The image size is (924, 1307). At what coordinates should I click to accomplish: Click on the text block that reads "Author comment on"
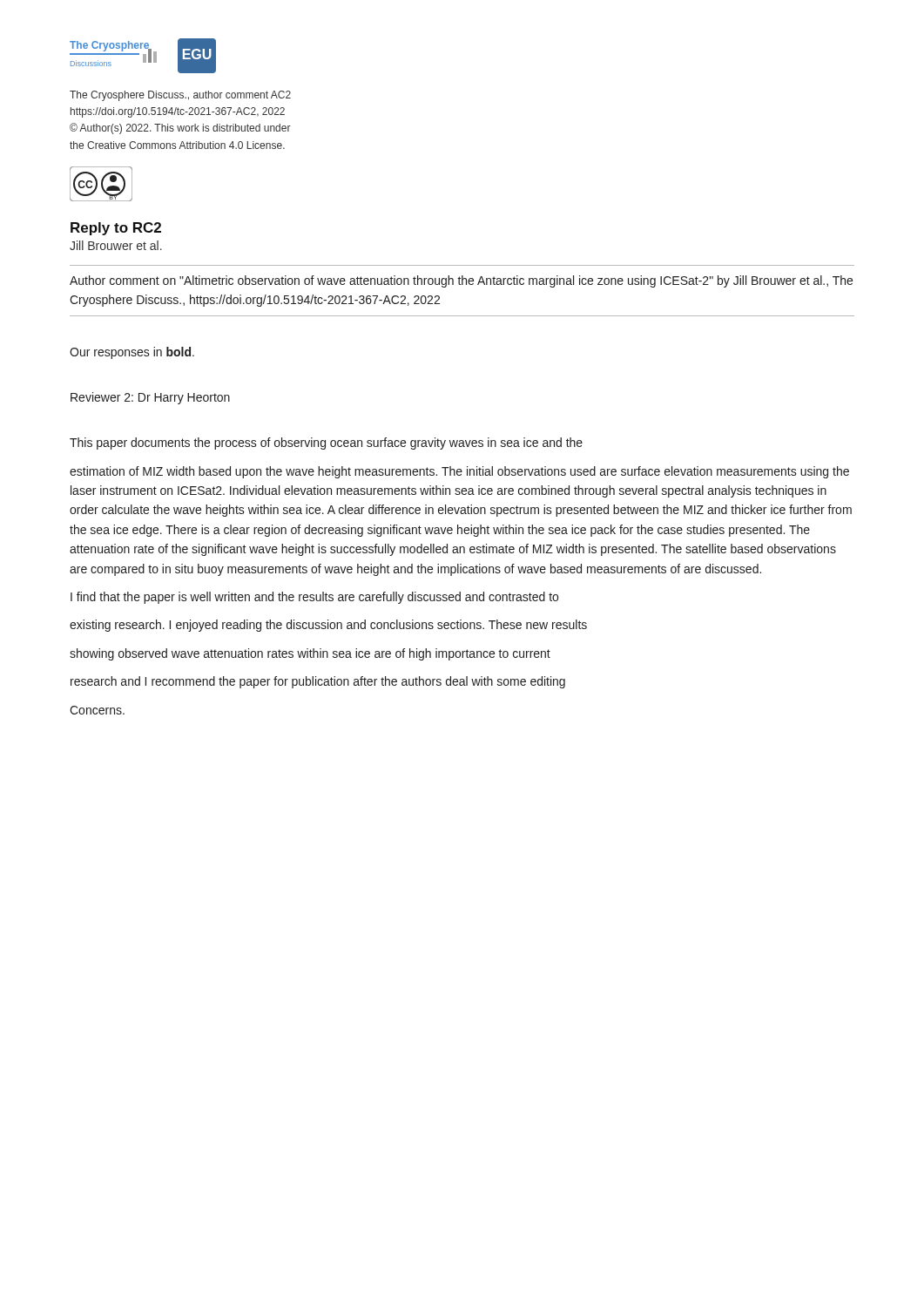(462, 290)
